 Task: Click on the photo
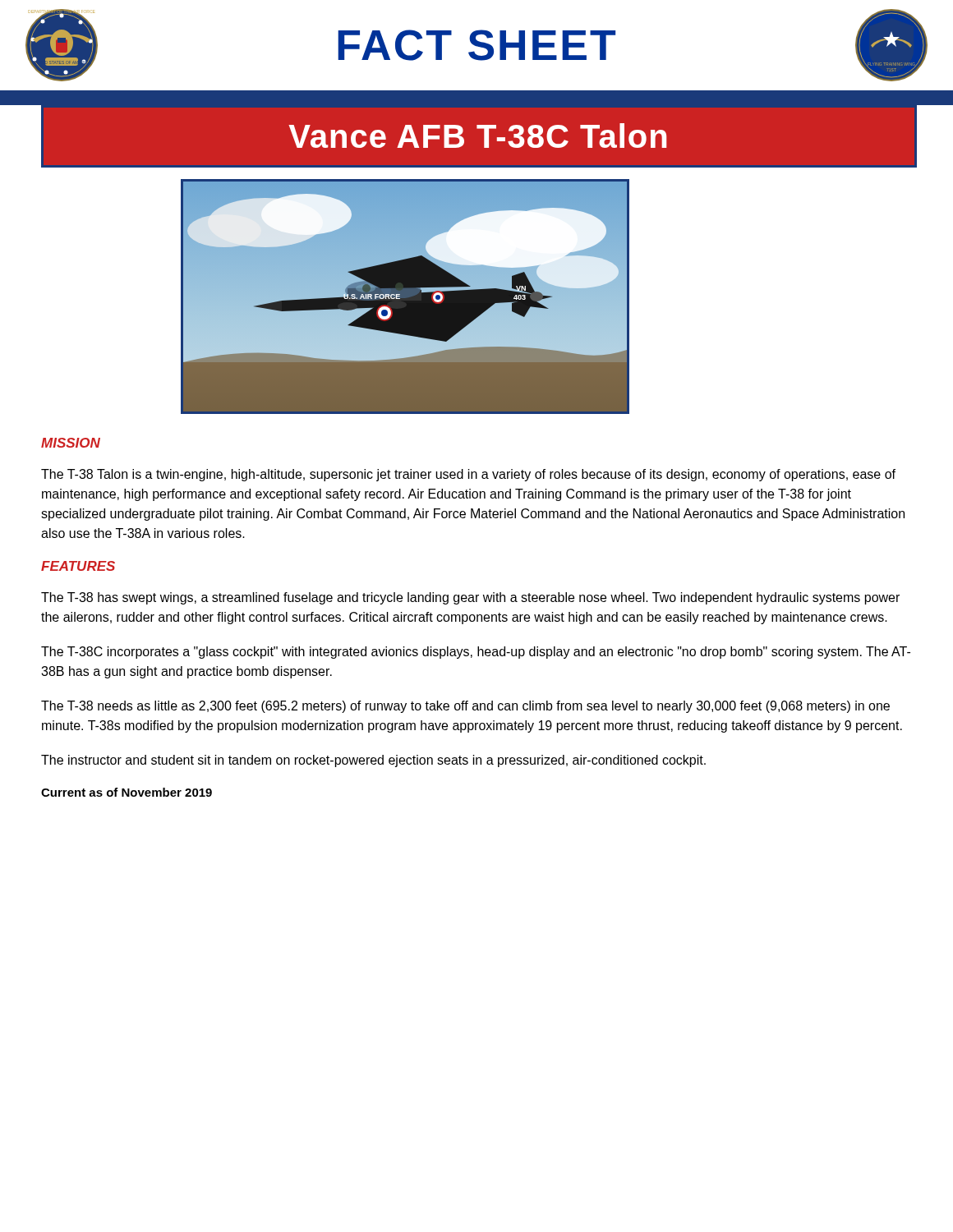(405, 296)
